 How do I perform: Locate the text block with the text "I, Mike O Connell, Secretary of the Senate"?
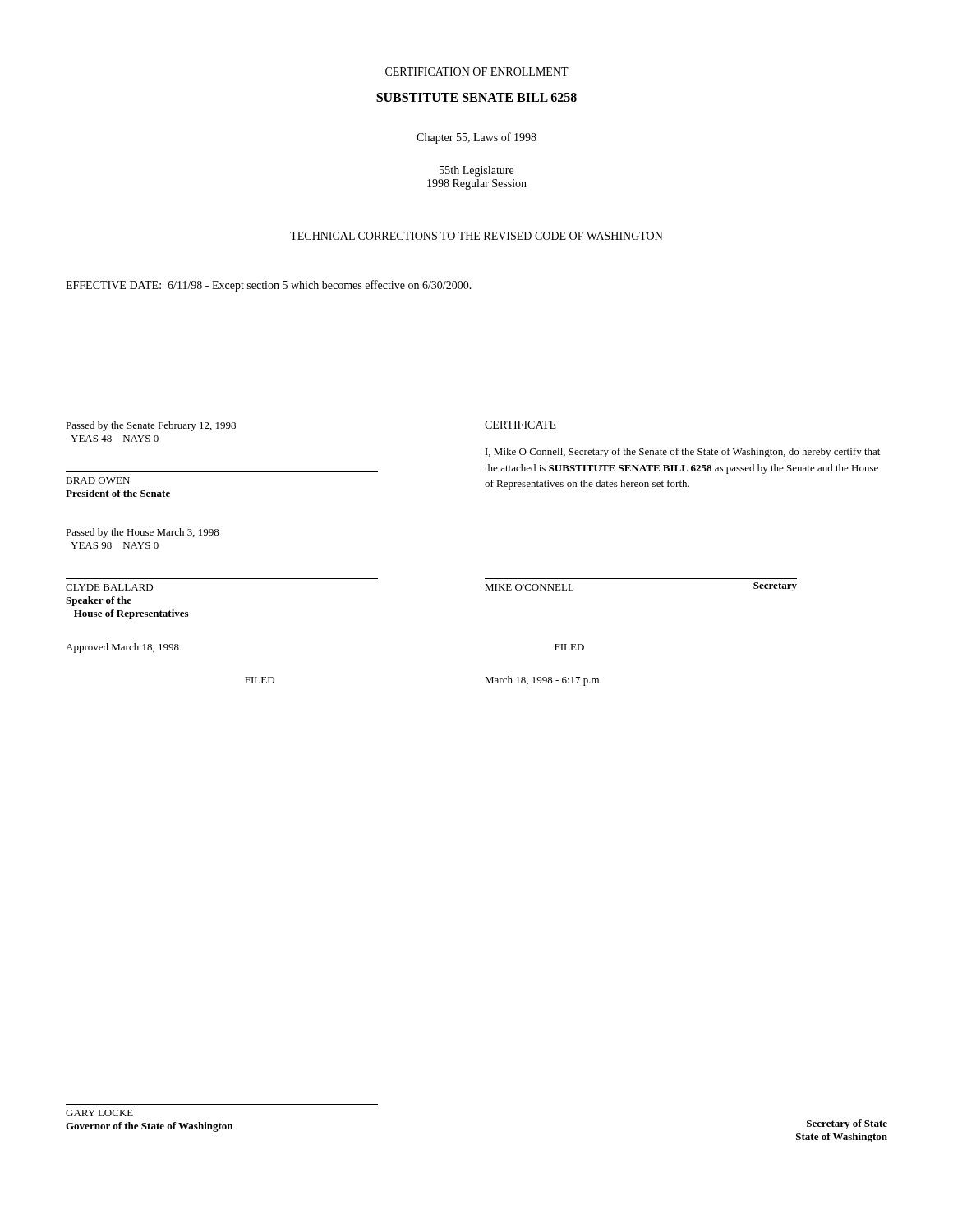(x=682, y=467)
